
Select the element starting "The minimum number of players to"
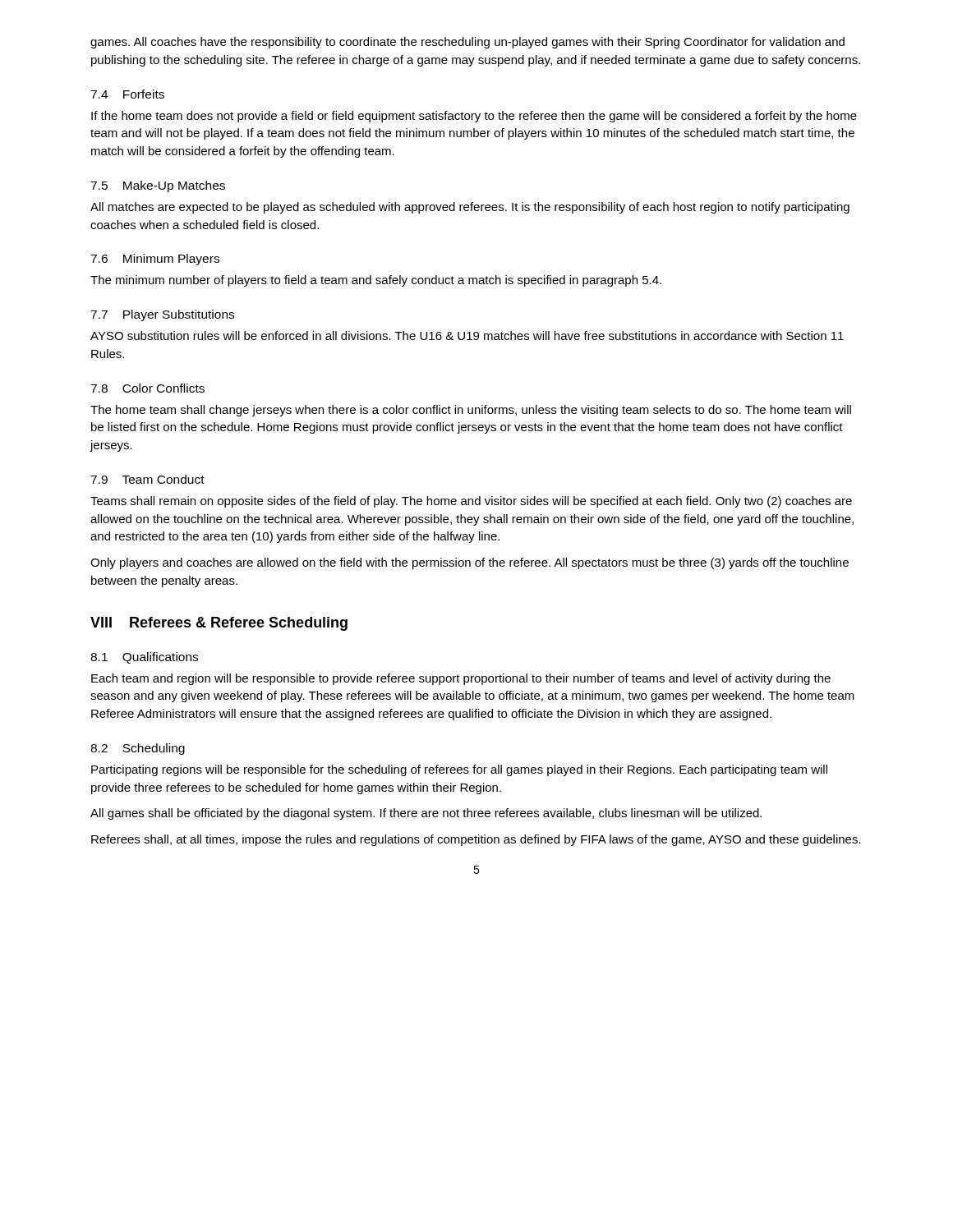(x=476, y=280)
